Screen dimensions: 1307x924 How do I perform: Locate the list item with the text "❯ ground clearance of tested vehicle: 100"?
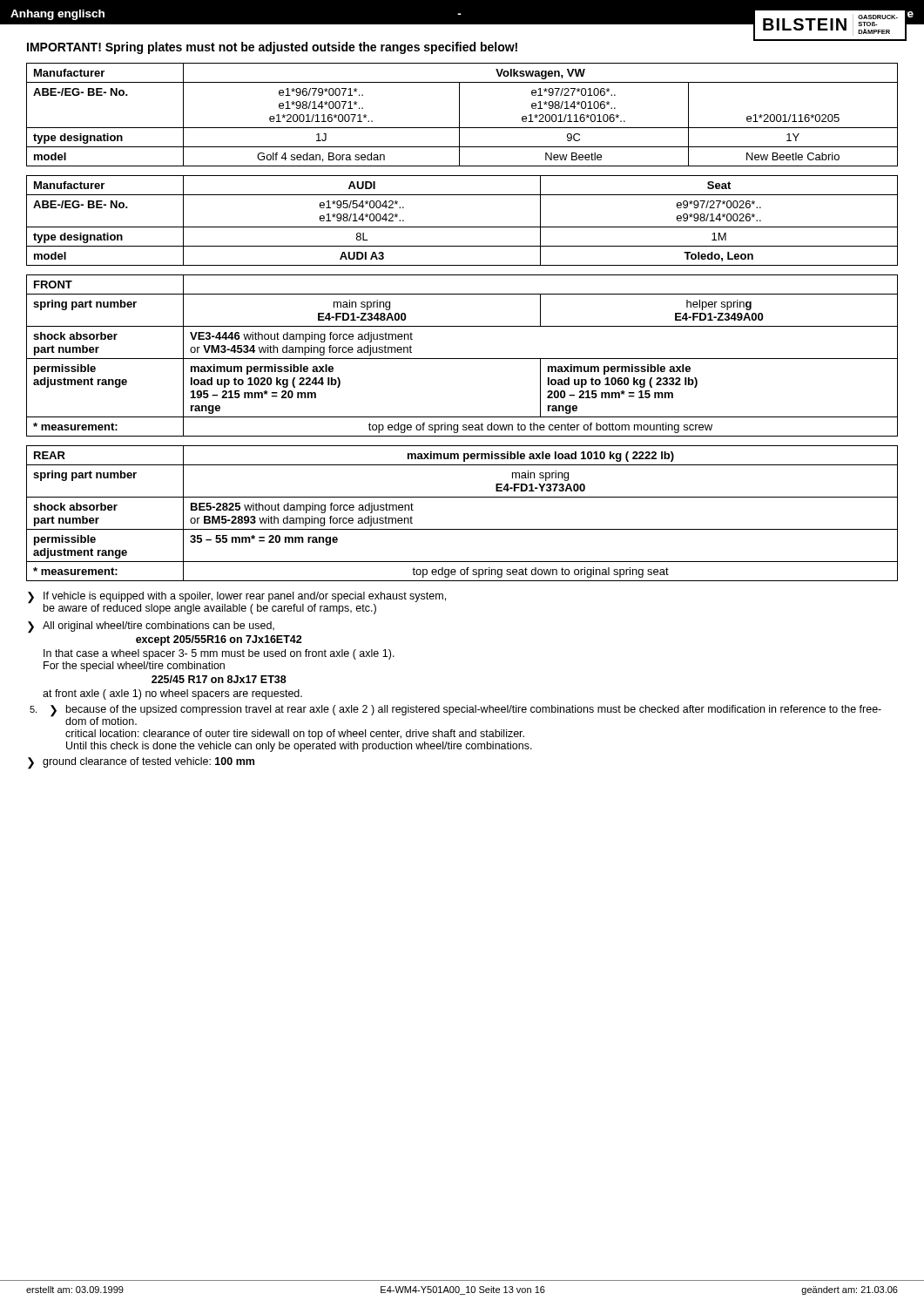click(141, 762)
